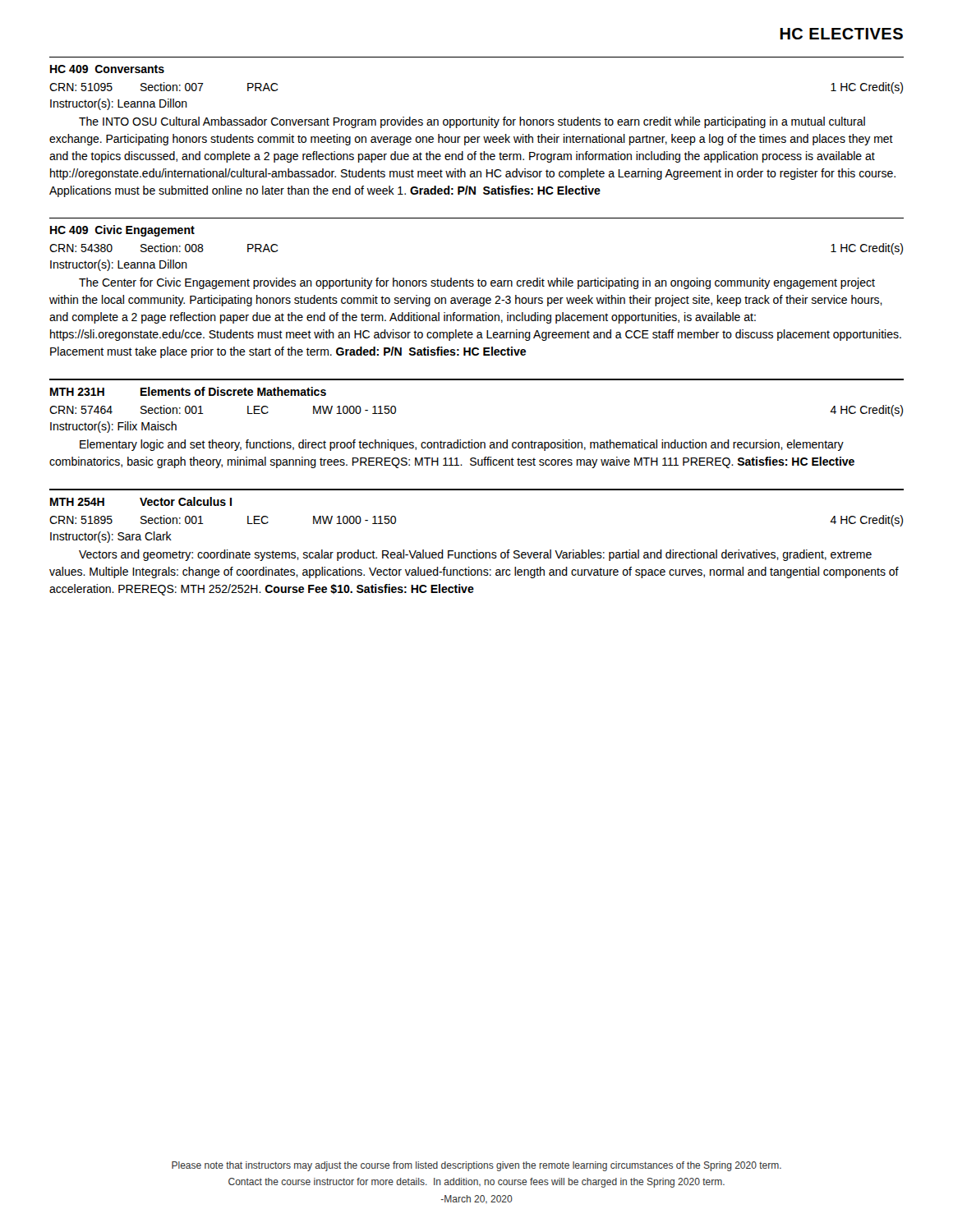Where is the section header that starts "MTH 254H Vector"?
953x1232 pixels.
click(141, 502)
